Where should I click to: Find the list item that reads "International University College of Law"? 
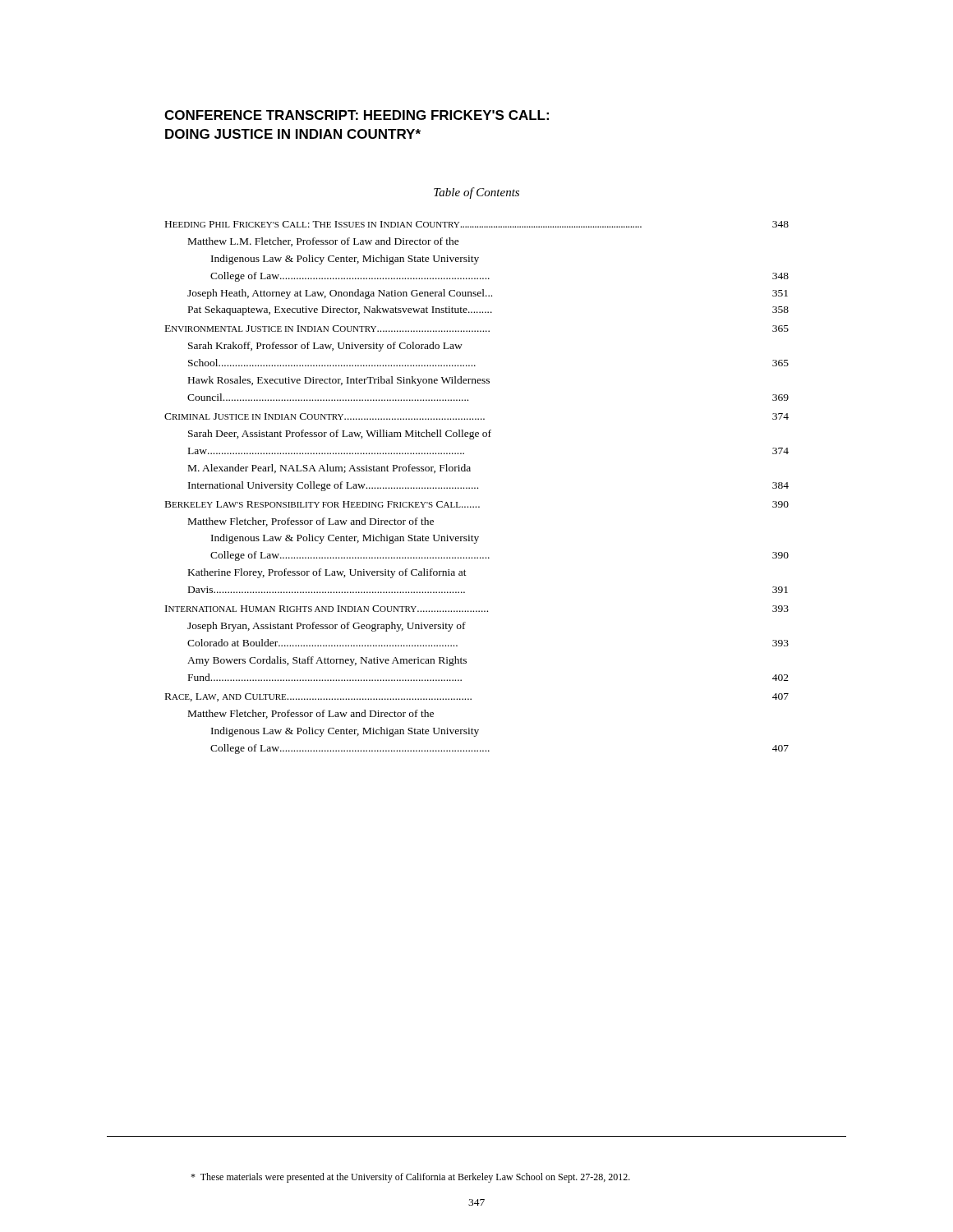coord(488,486)
